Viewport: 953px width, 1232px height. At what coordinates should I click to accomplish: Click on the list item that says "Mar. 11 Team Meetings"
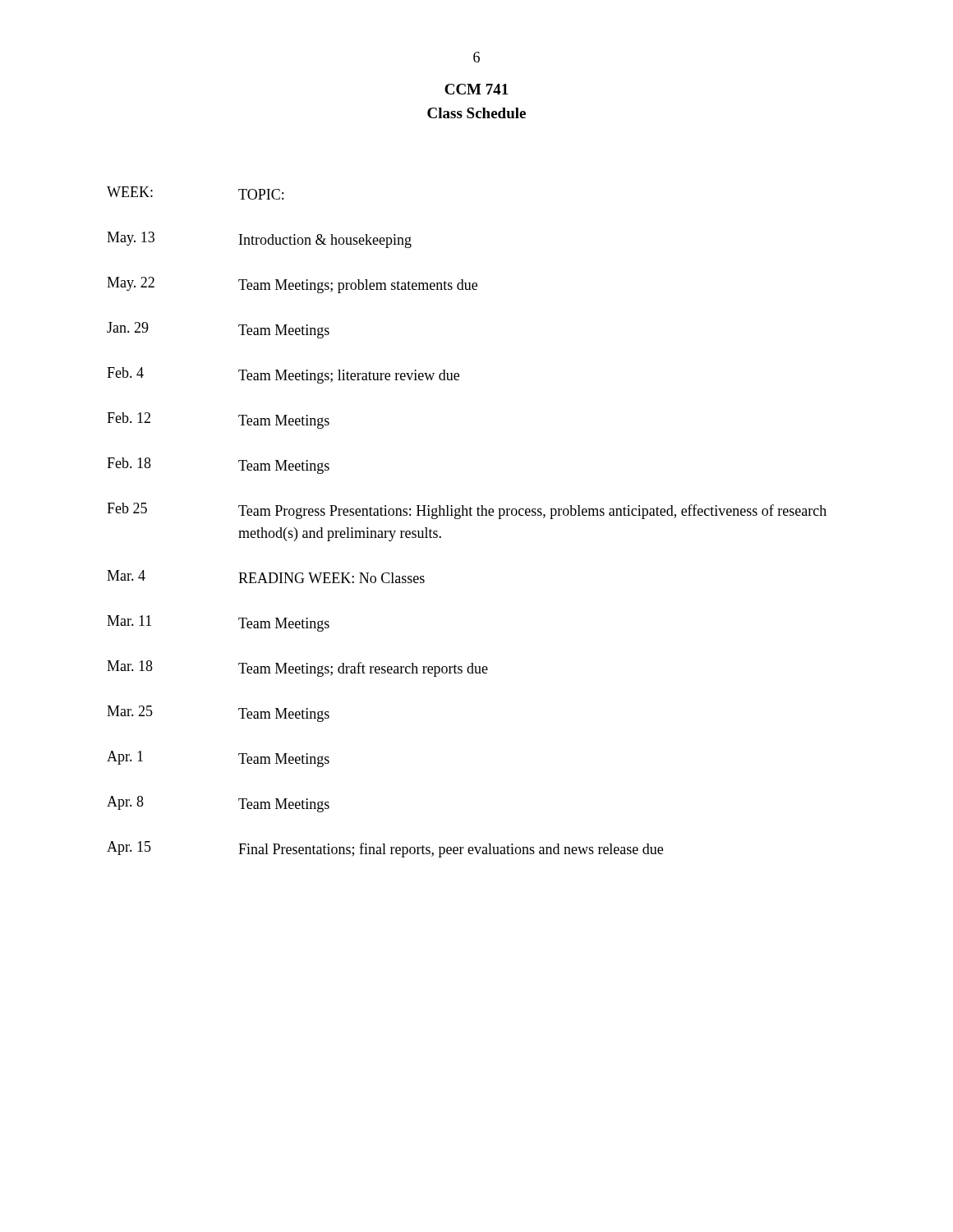pyautogui.click(x=120, y=624)
